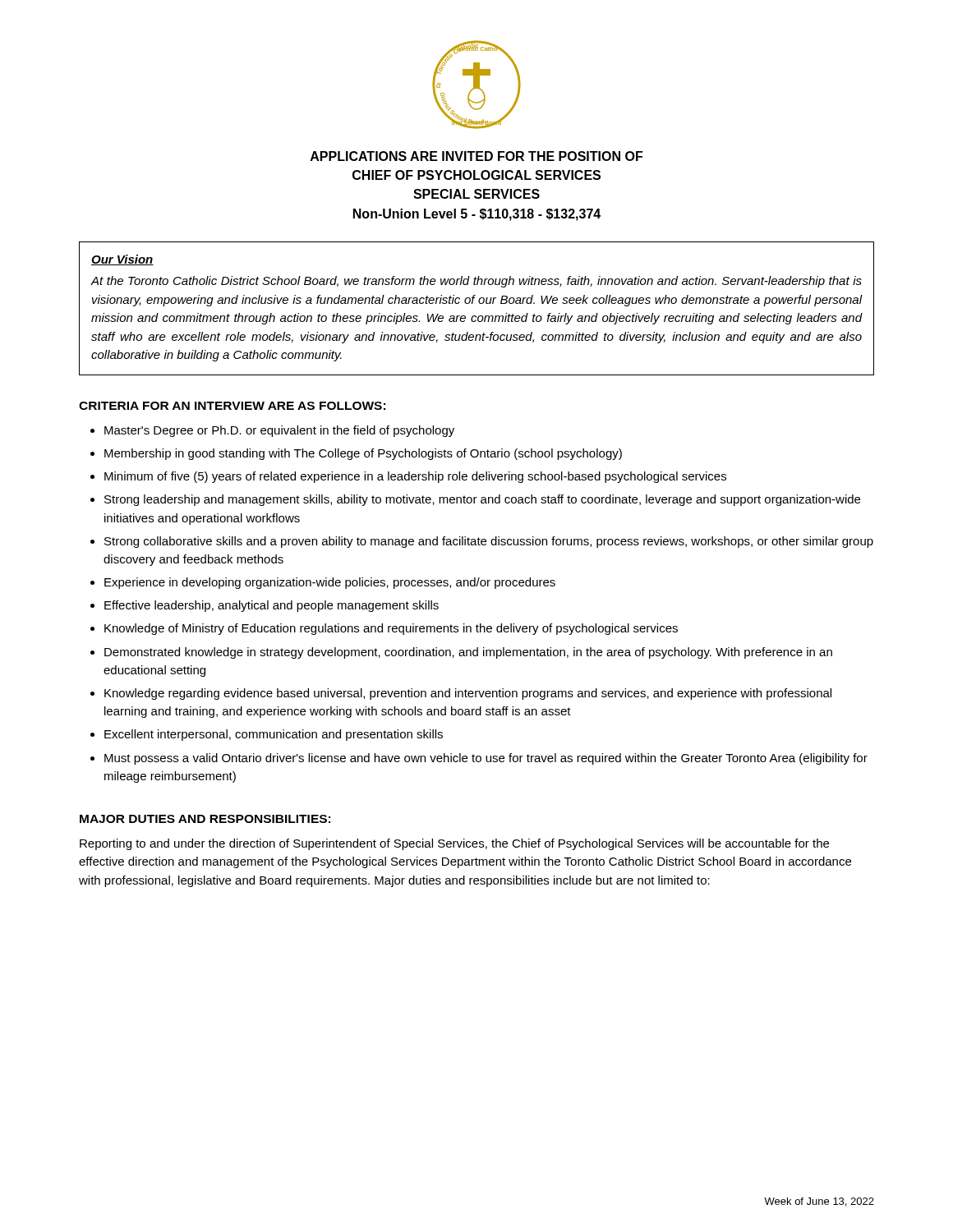Locate the block of text that opens with "Must possess a valid Ontario driver's license"

click(485, 766)
